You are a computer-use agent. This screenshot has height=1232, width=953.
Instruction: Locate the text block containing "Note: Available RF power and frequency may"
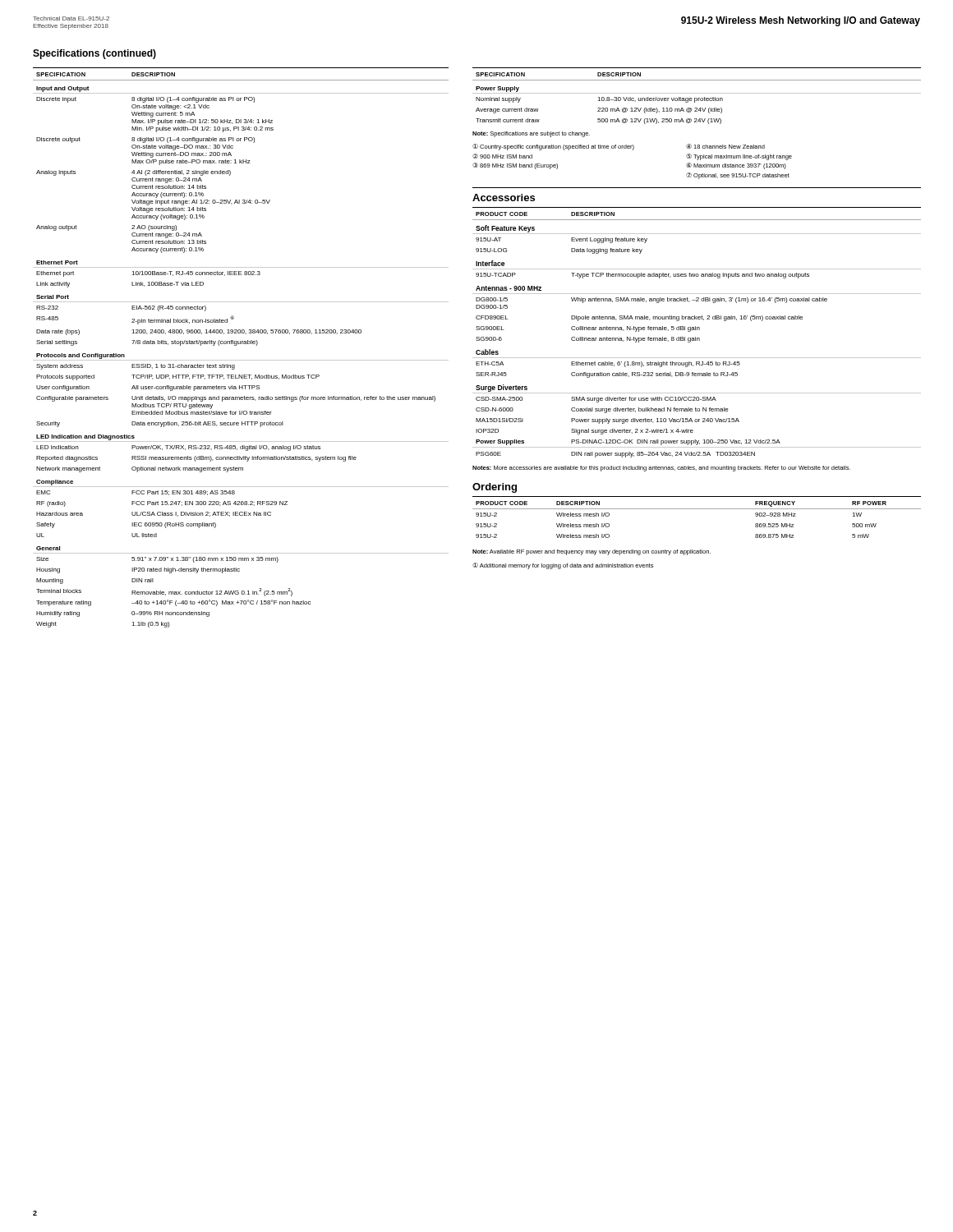pos(592,552)
